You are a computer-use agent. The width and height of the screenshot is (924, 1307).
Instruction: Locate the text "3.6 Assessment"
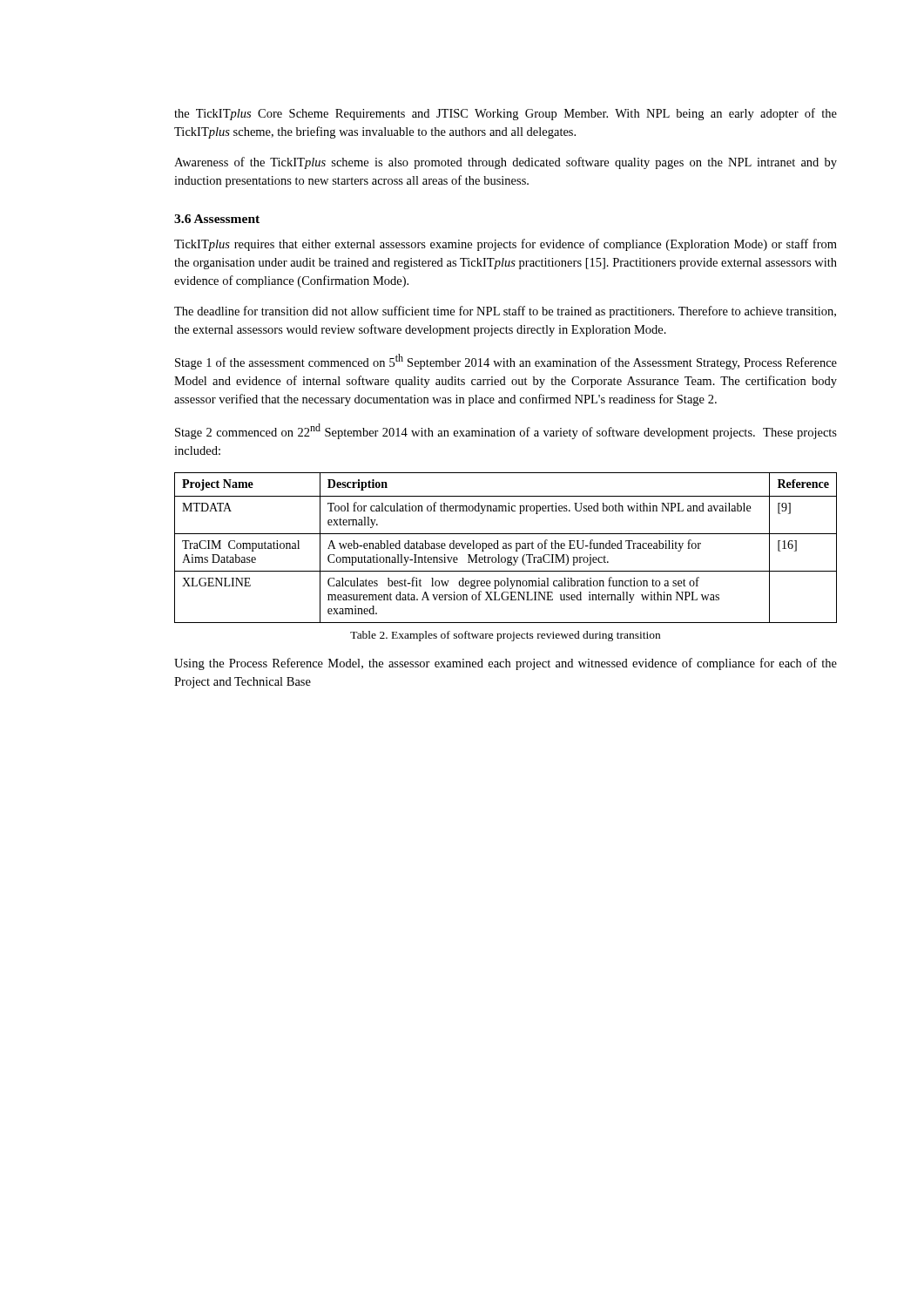click(x=217, y=218)
